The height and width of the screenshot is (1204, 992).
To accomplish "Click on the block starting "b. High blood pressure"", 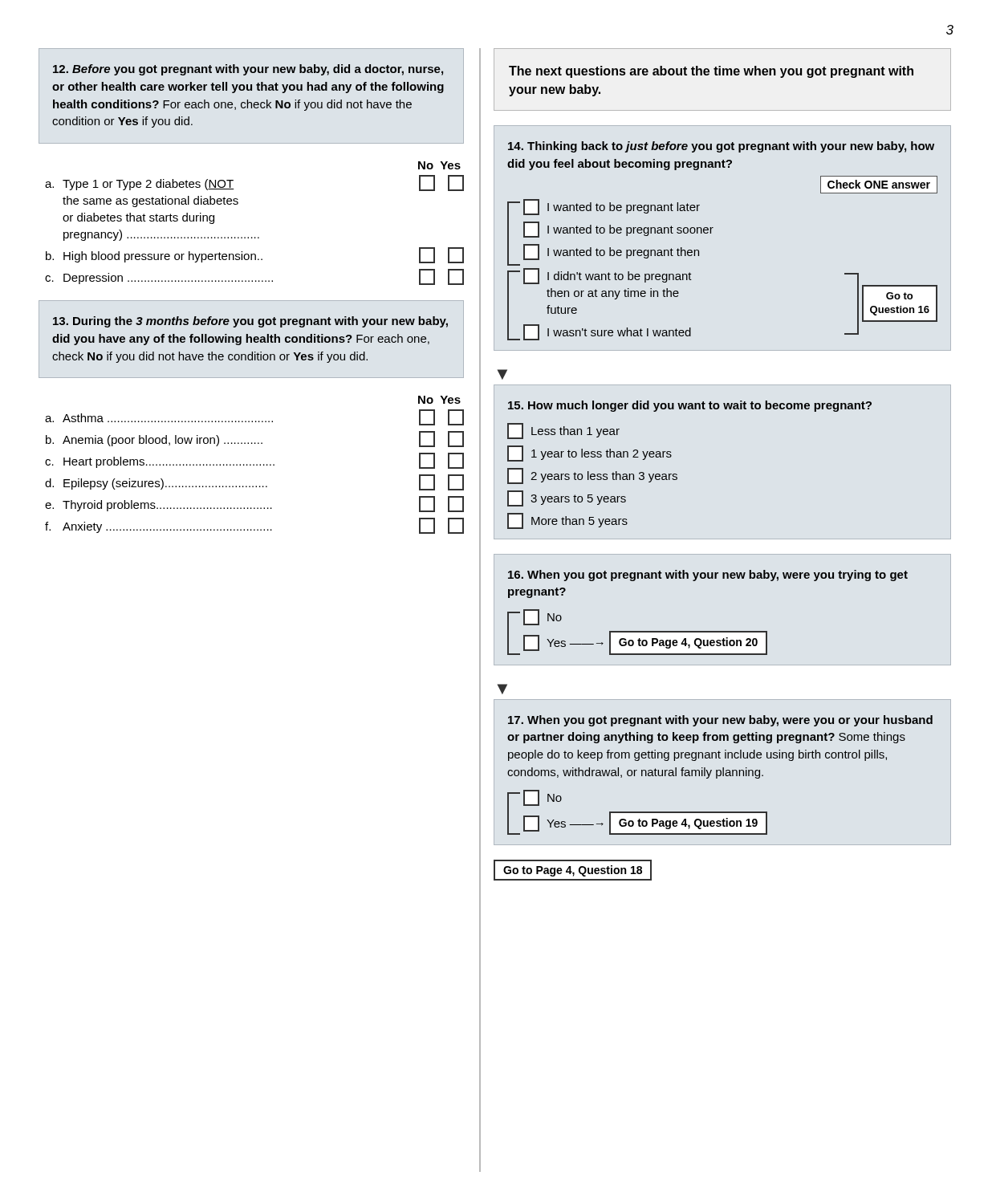I will coord(254,256).
